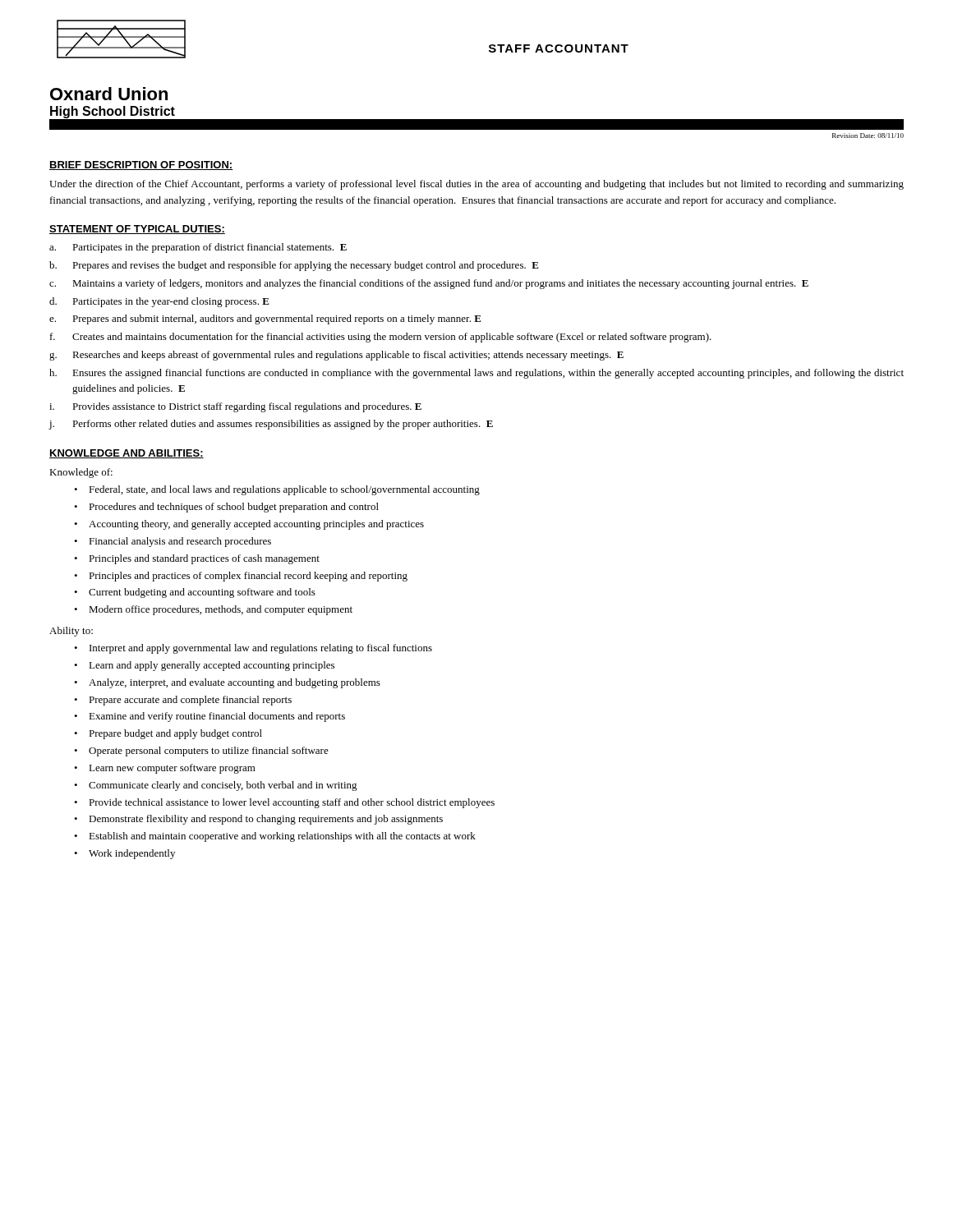
Task: Locate the text starting "Financial analysis and research procedures"
Action: pos(180,541)
